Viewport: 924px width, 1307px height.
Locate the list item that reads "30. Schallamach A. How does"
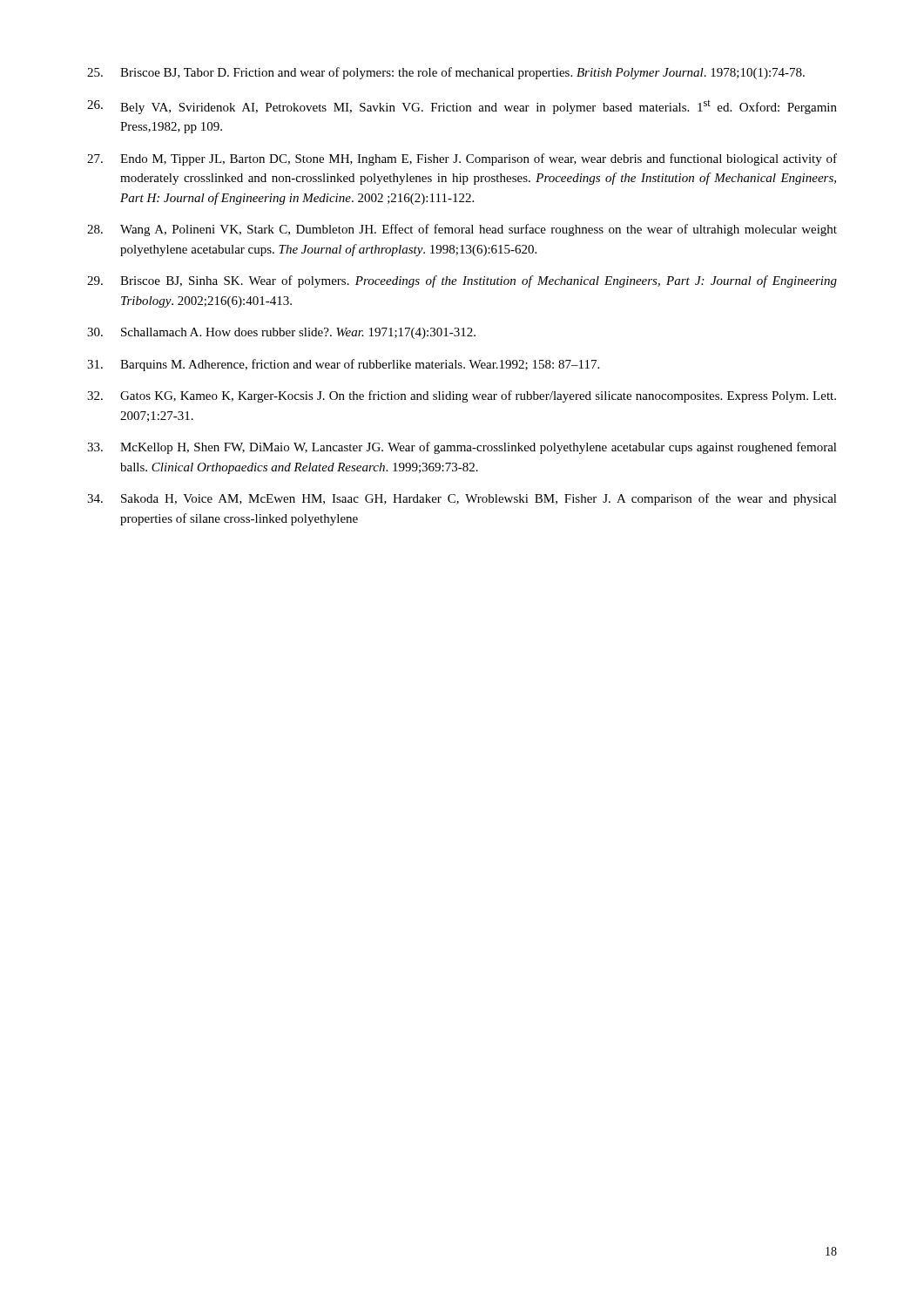(x=462, y=332)
